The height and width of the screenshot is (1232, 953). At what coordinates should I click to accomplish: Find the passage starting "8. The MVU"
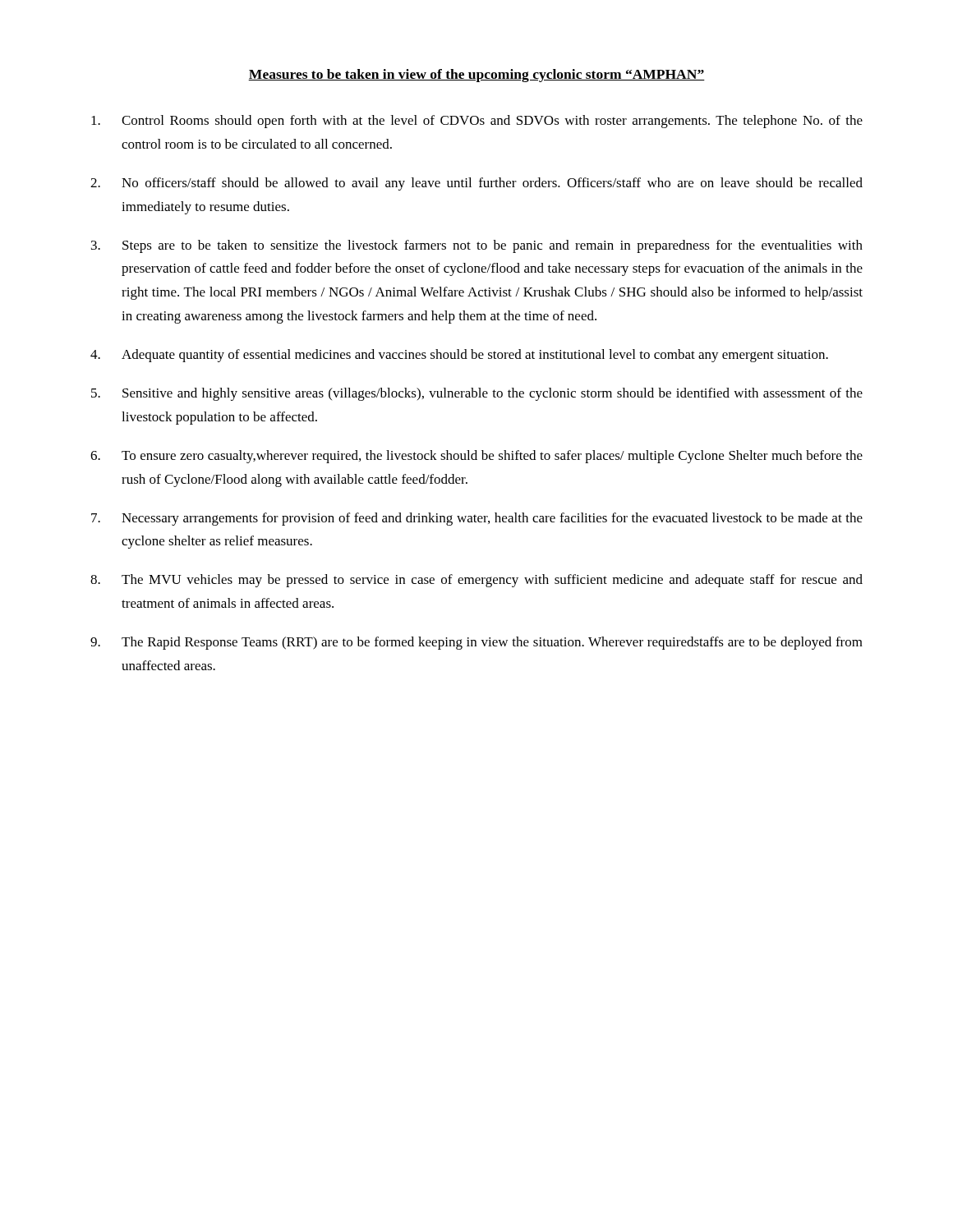(476, 592)
